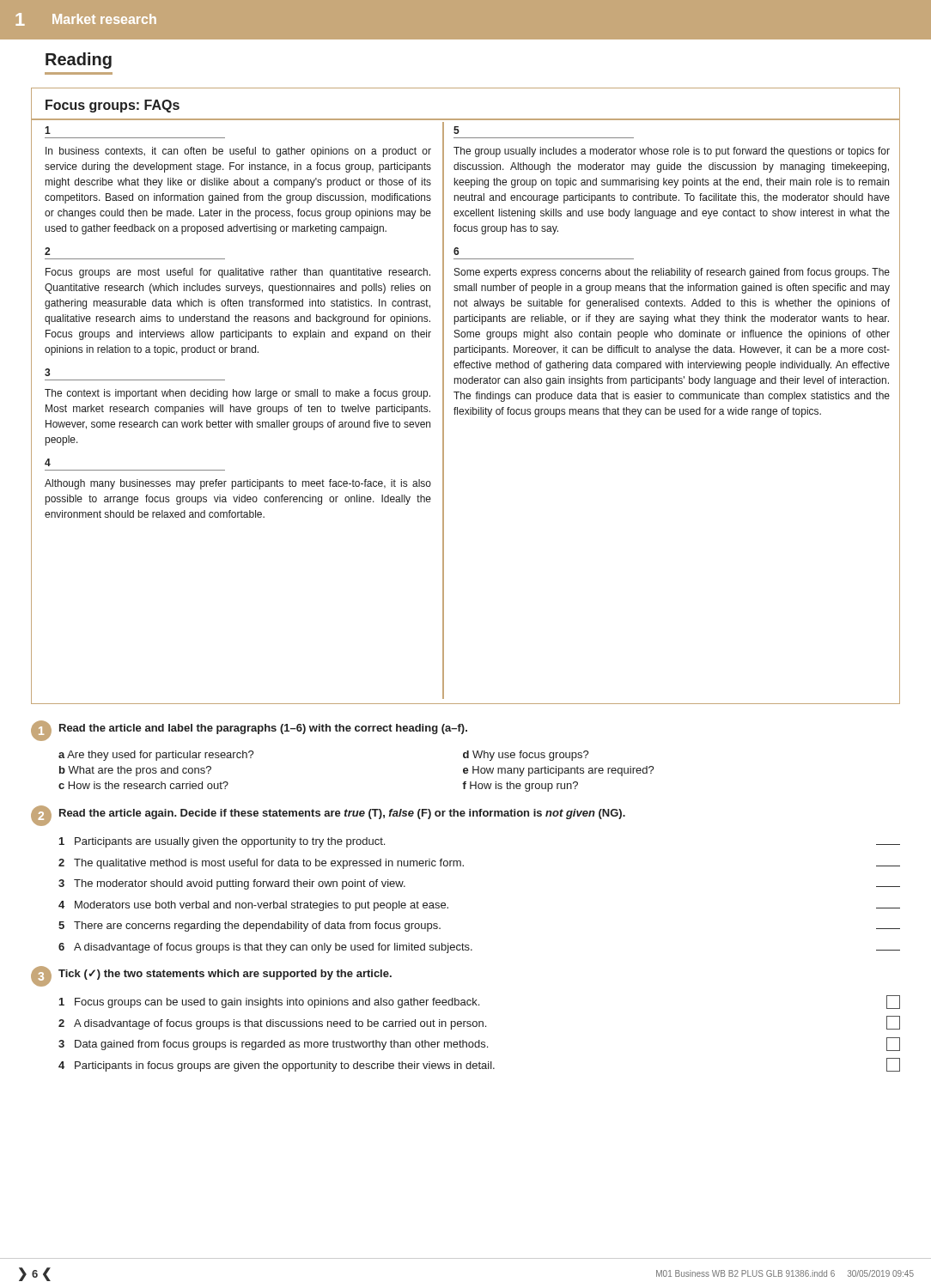Image resolution: width=931 pixels, height=1288 pixels.
Task: Locate the block starting "1 In business contexts, it can often"
Action: (x=238, y=180)
